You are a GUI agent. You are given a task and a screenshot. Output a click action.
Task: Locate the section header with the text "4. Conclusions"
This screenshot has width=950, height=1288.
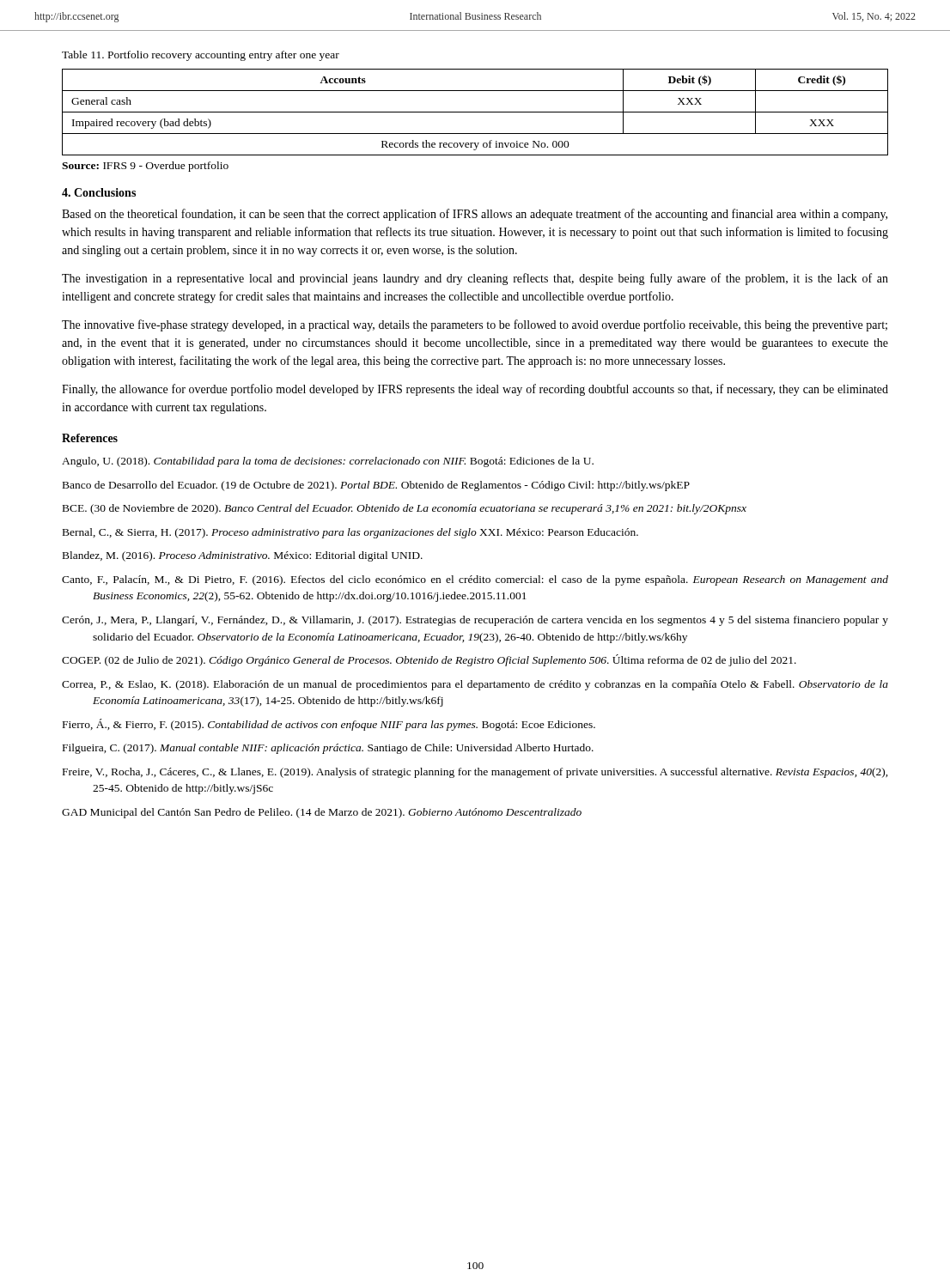pyautogui.click(x=99, y=193)
